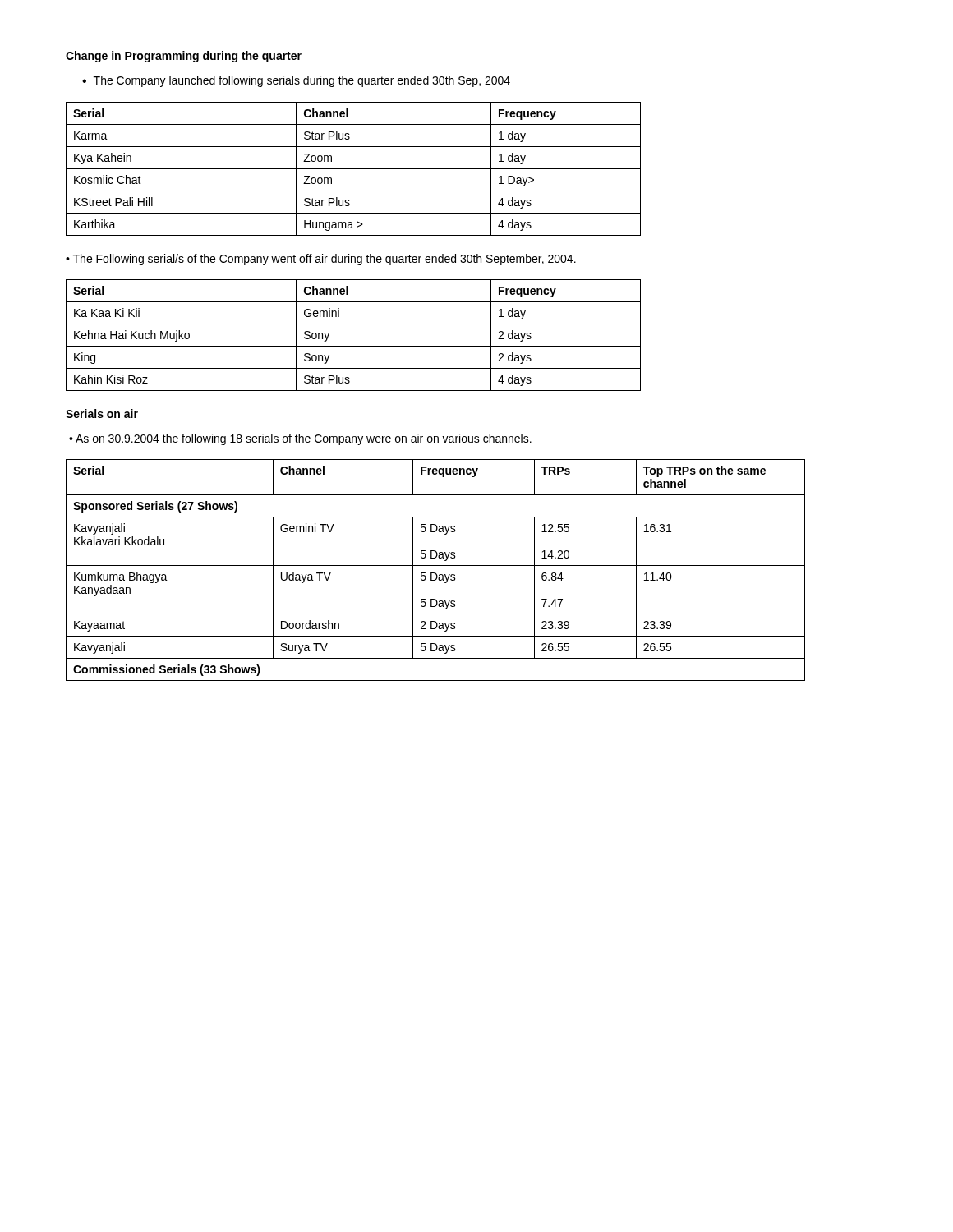Find the text block that says "• As on 30.9.2004 the following"

tap(299, 439)
